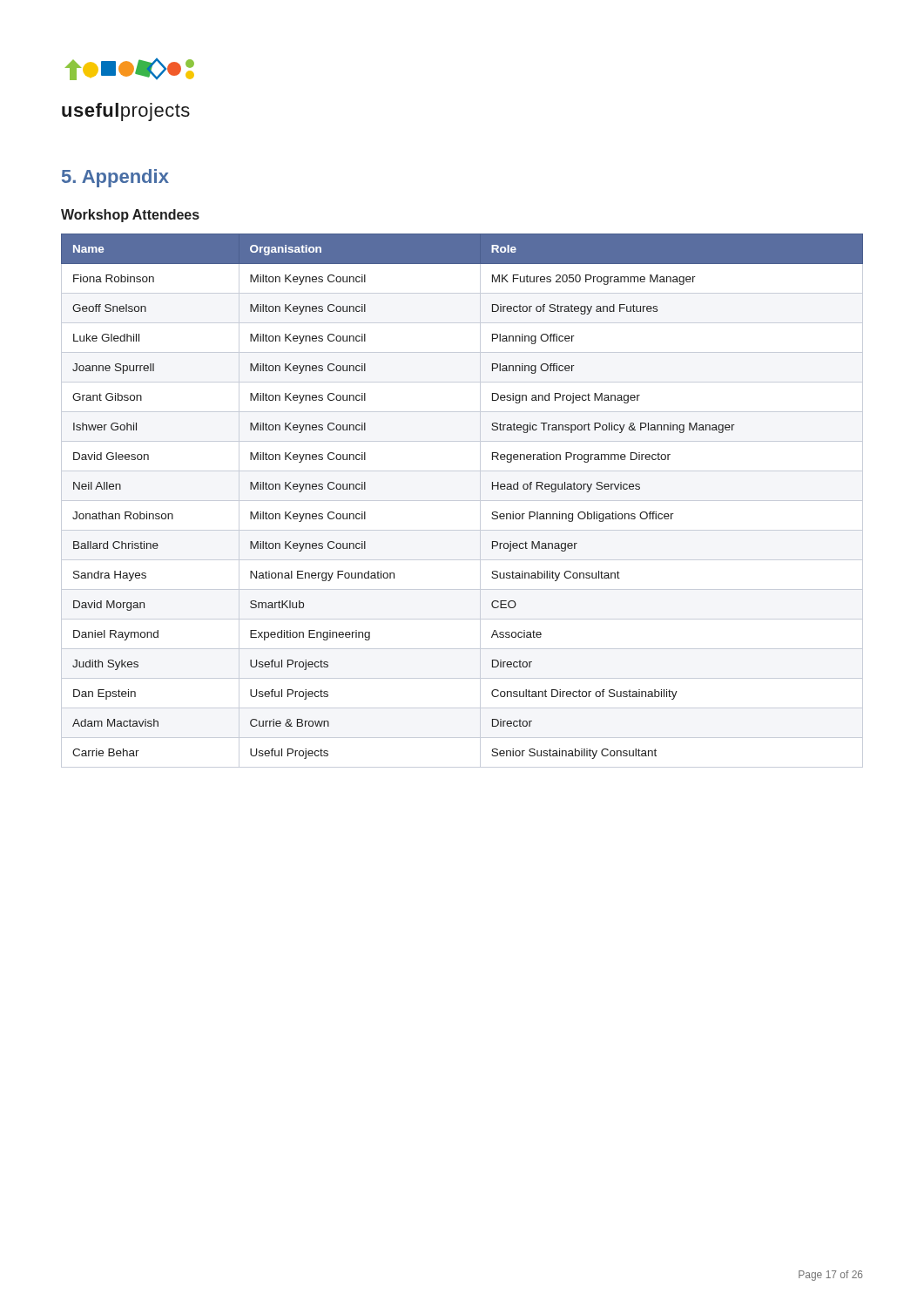
Task: Click on the text starting "Workshop Attendees"
Action: [x=130, y=215]
